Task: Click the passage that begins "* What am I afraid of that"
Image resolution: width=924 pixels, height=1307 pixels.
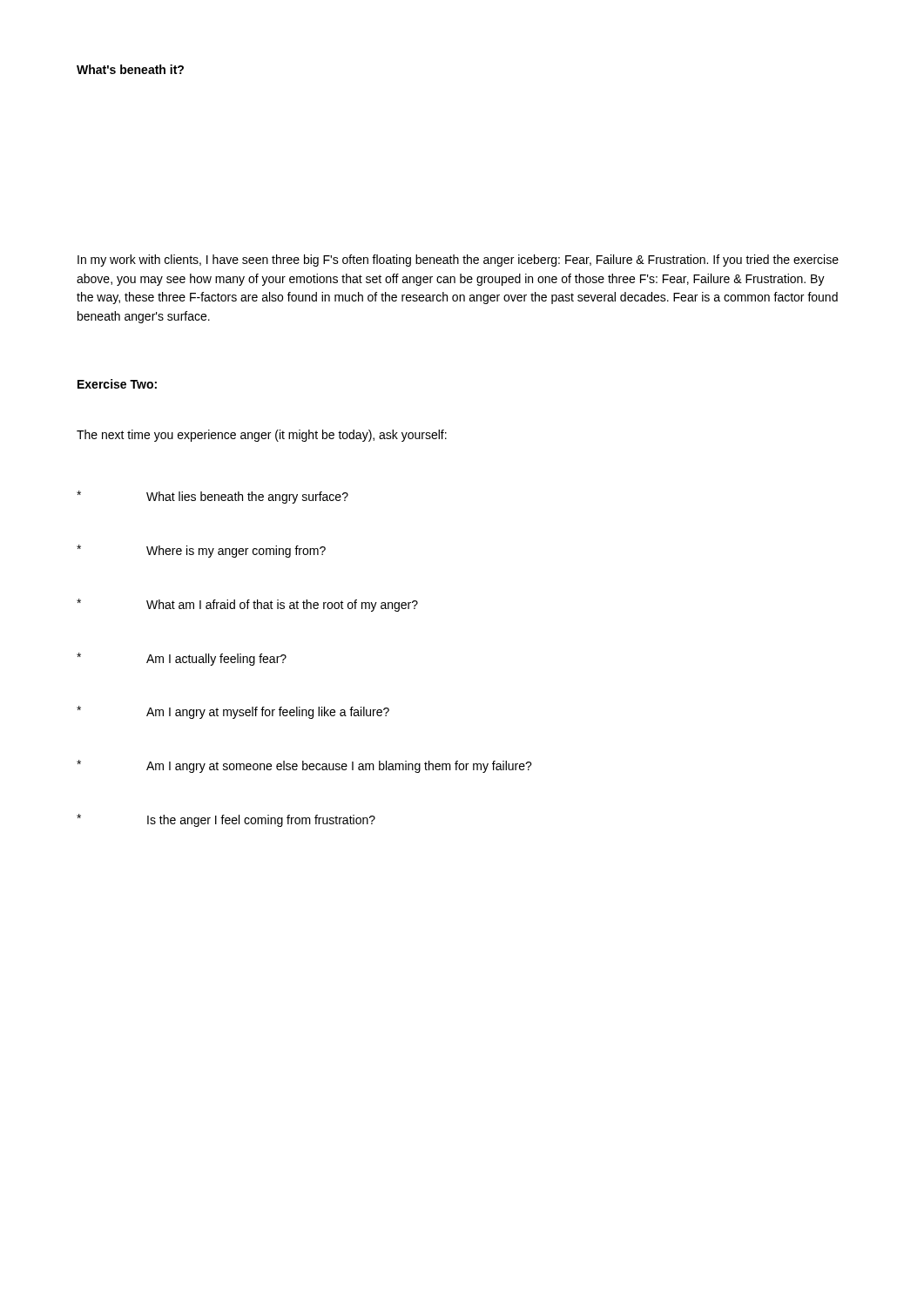Action: coord(247,605)
